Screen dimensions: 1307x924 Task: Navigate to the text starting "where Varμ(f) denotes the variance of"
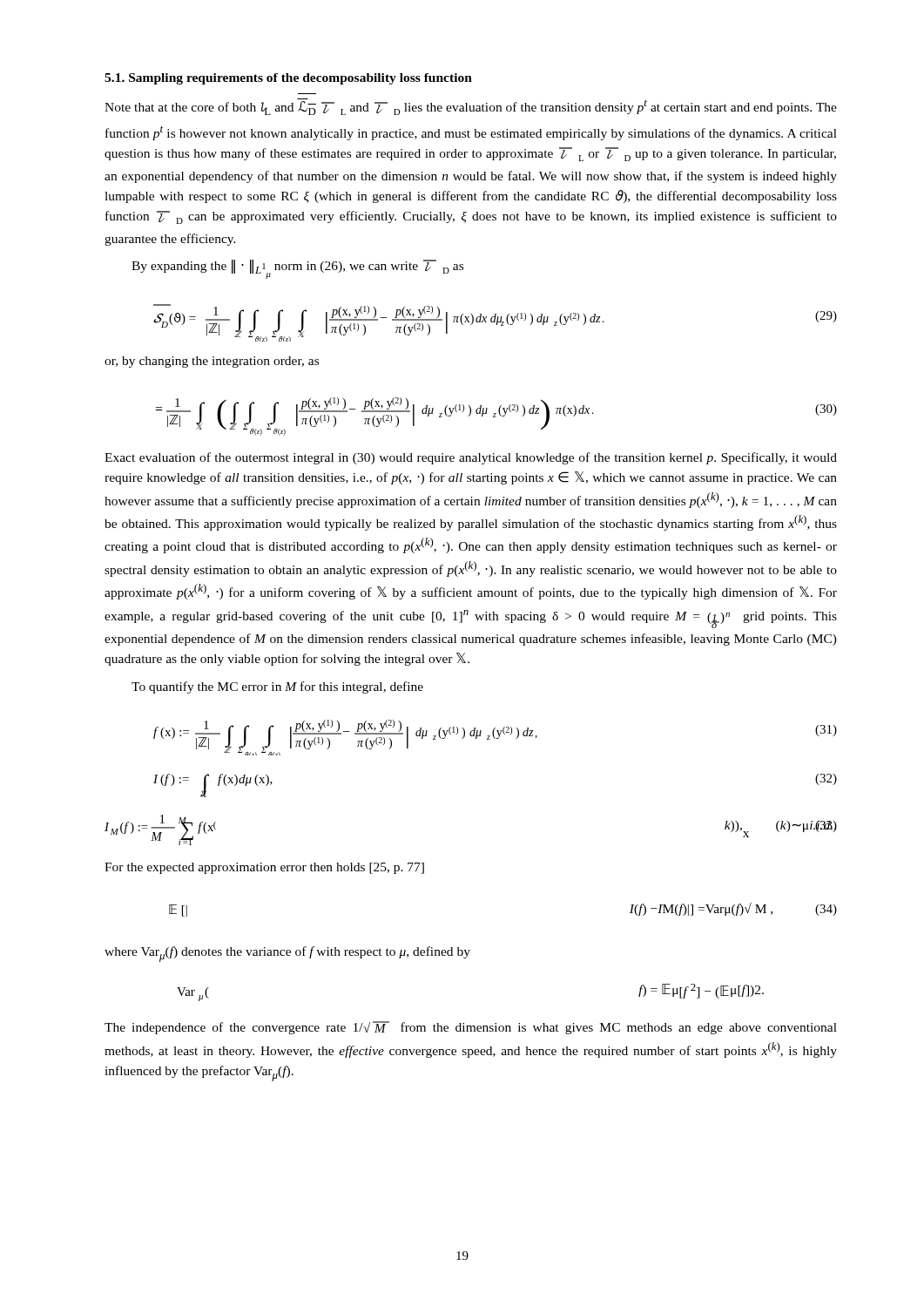471,953
